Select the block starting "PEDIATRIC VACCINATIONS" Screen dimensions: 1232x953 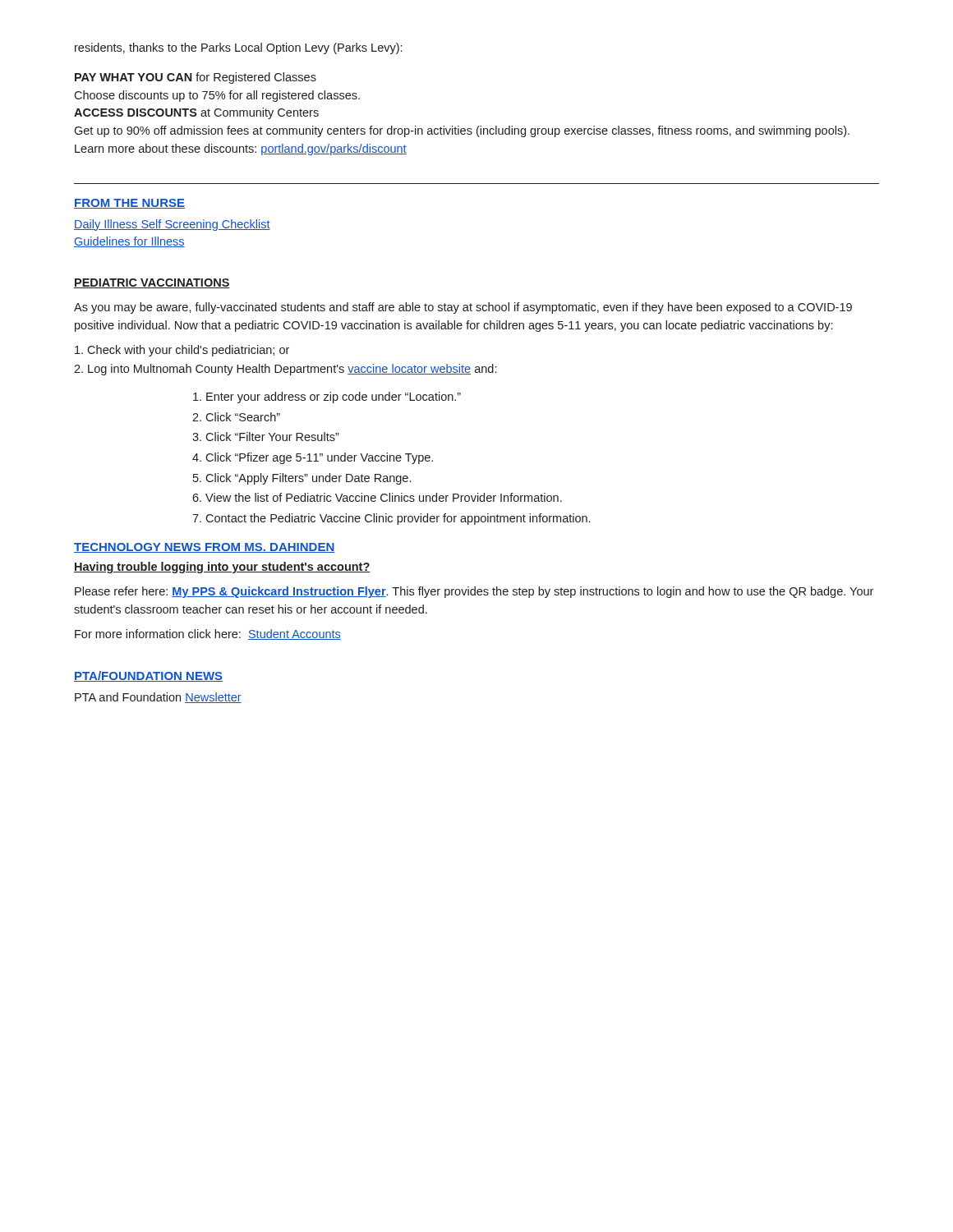pyautogui.click(x=152, y=283)
